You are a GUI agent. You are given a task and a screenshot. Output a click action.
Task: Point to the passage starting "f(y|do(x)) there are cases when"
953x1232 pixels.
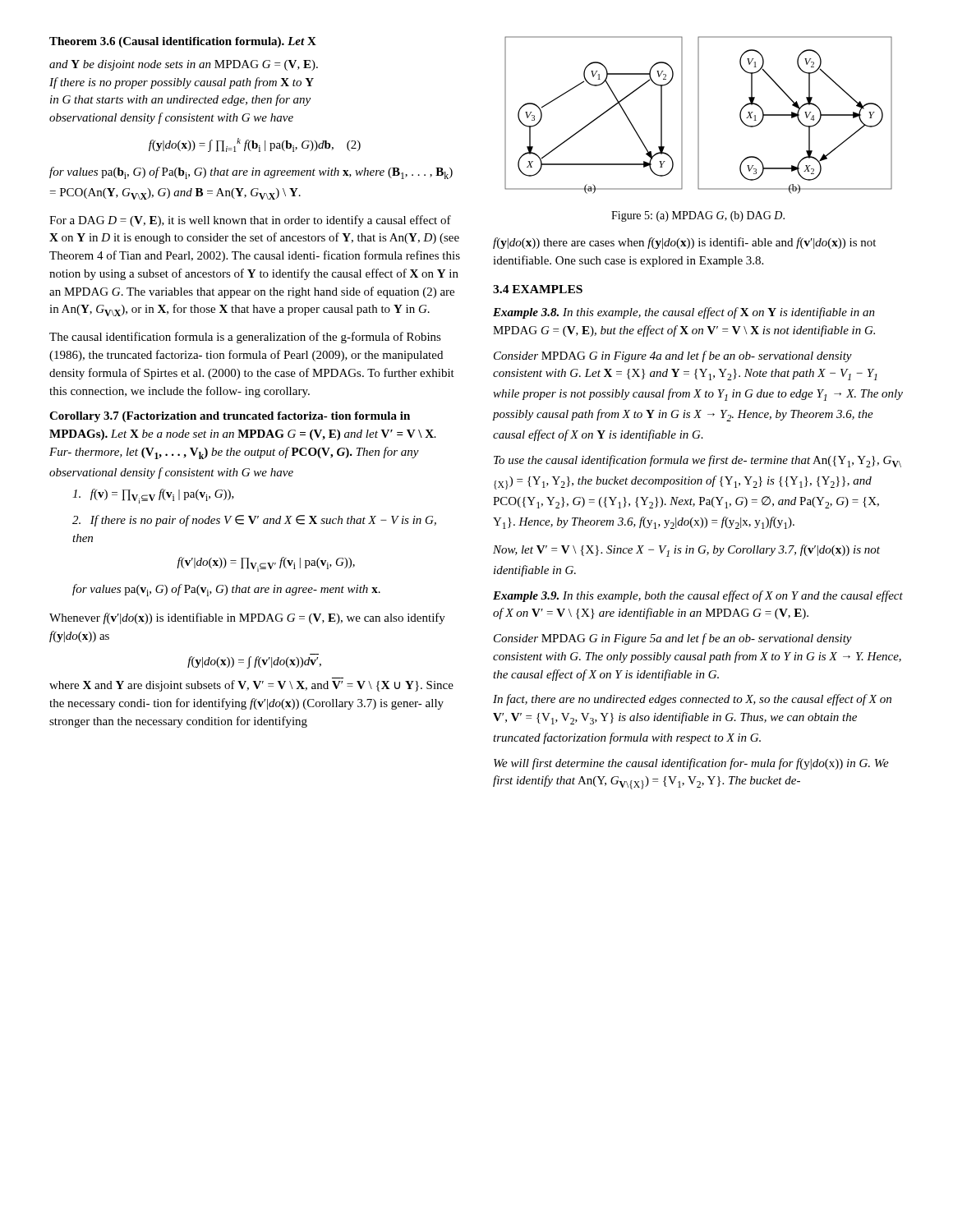tap(698, 252)
